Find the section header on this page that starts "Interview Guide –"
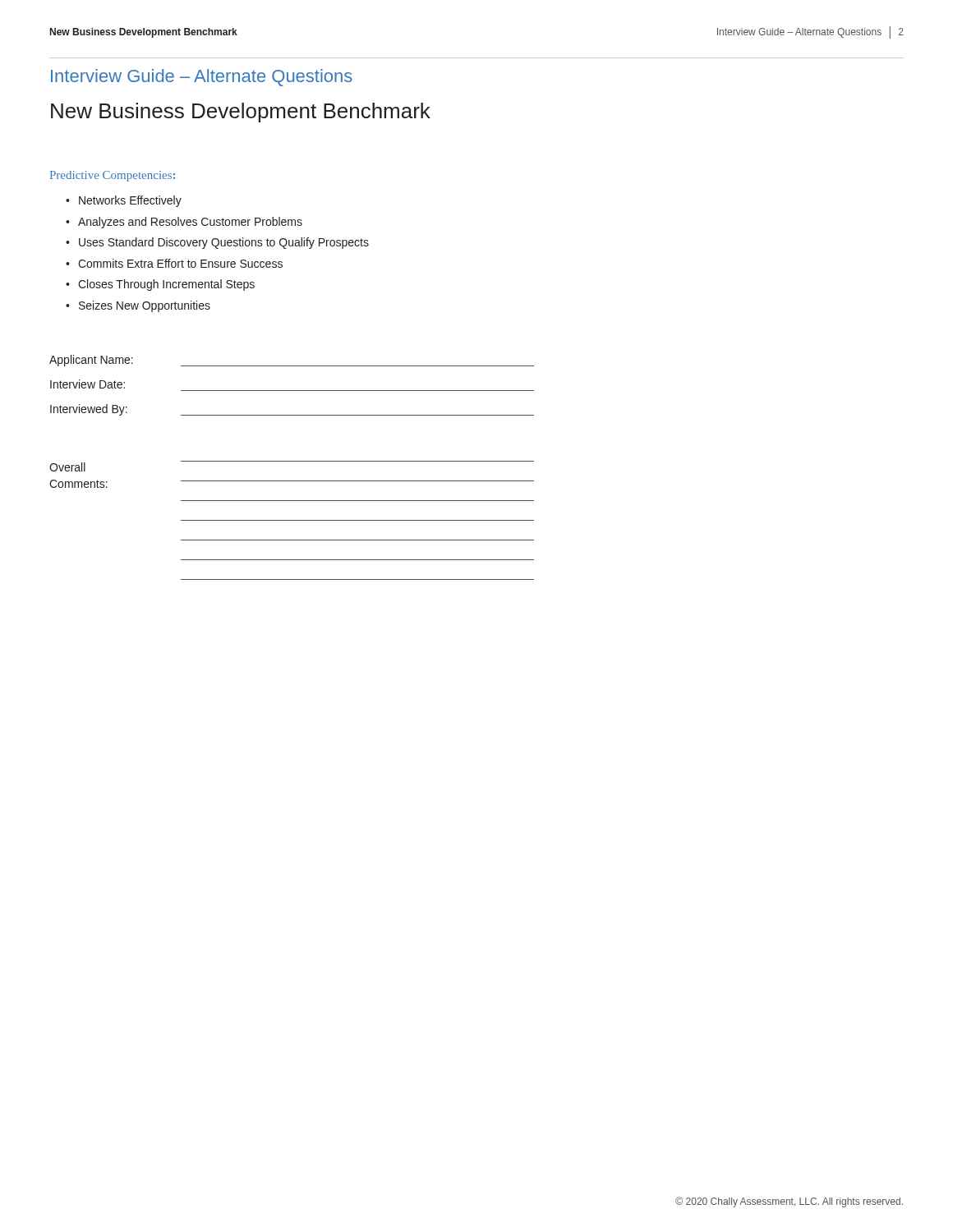This screenshot has width=953, height=1232. 201,76
